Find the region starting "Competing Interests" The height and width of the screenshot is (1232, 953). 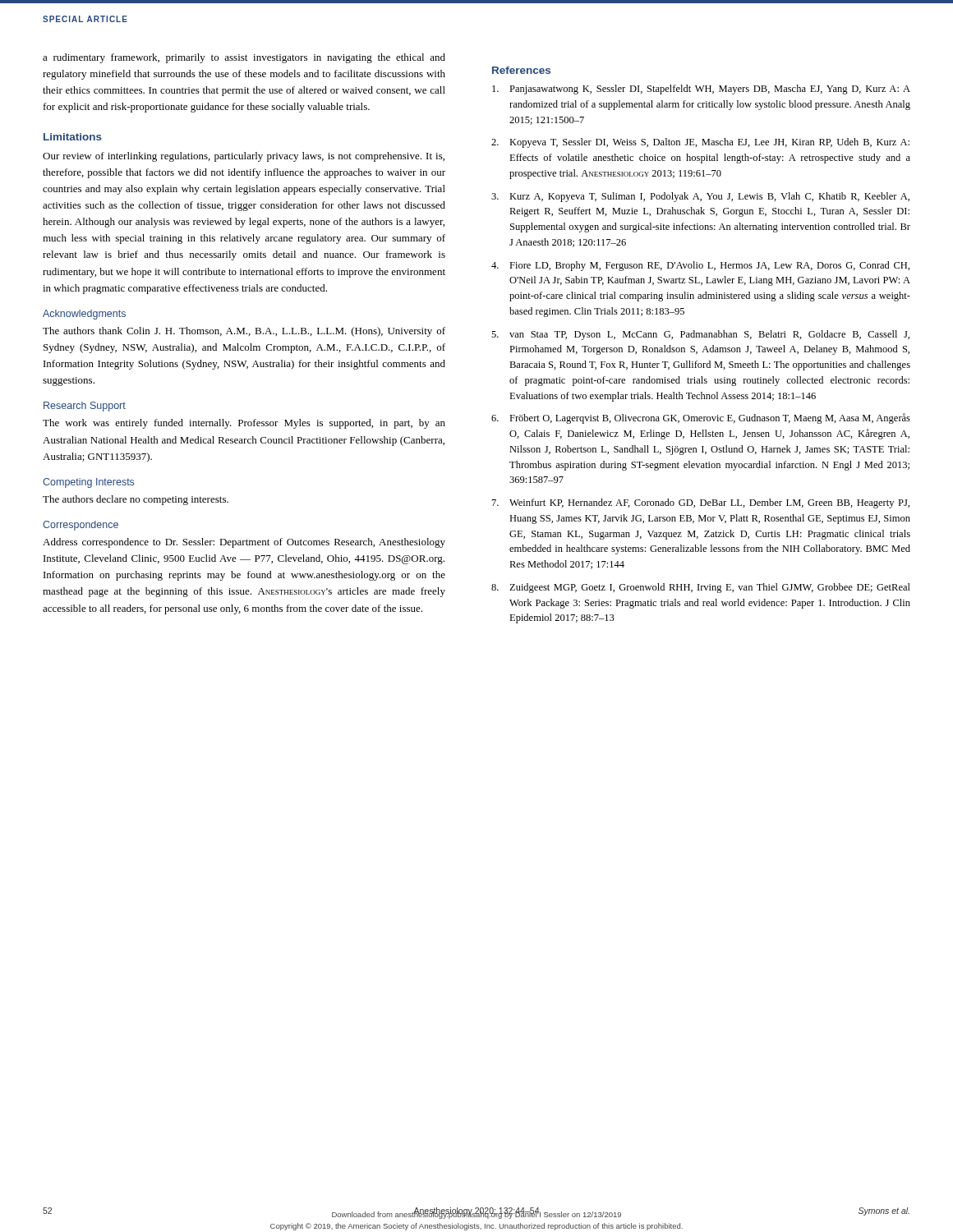89,482
